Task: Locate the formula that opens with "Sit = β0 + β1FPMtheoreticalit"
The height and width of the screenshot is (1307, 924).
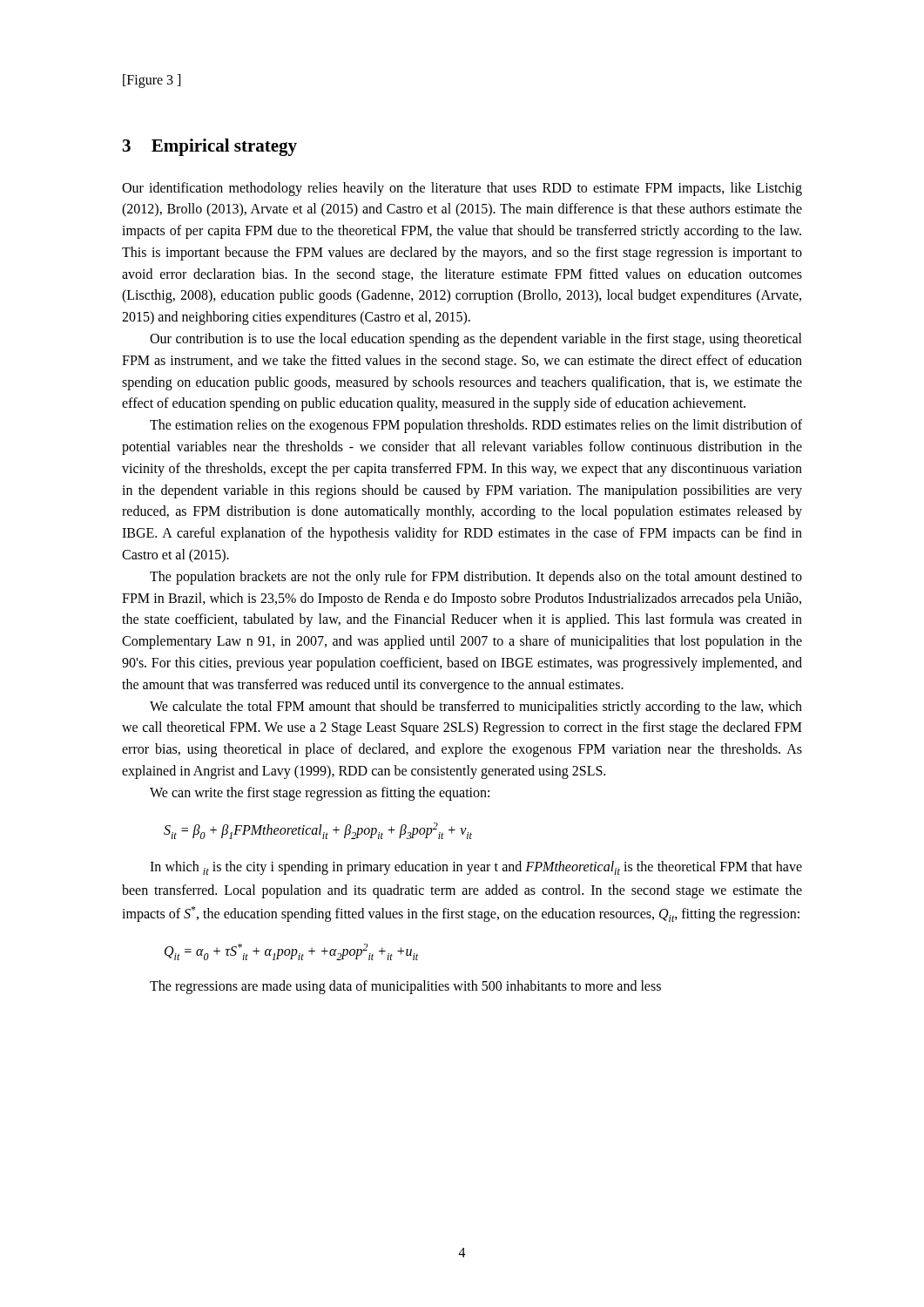Action: [318, 830]
